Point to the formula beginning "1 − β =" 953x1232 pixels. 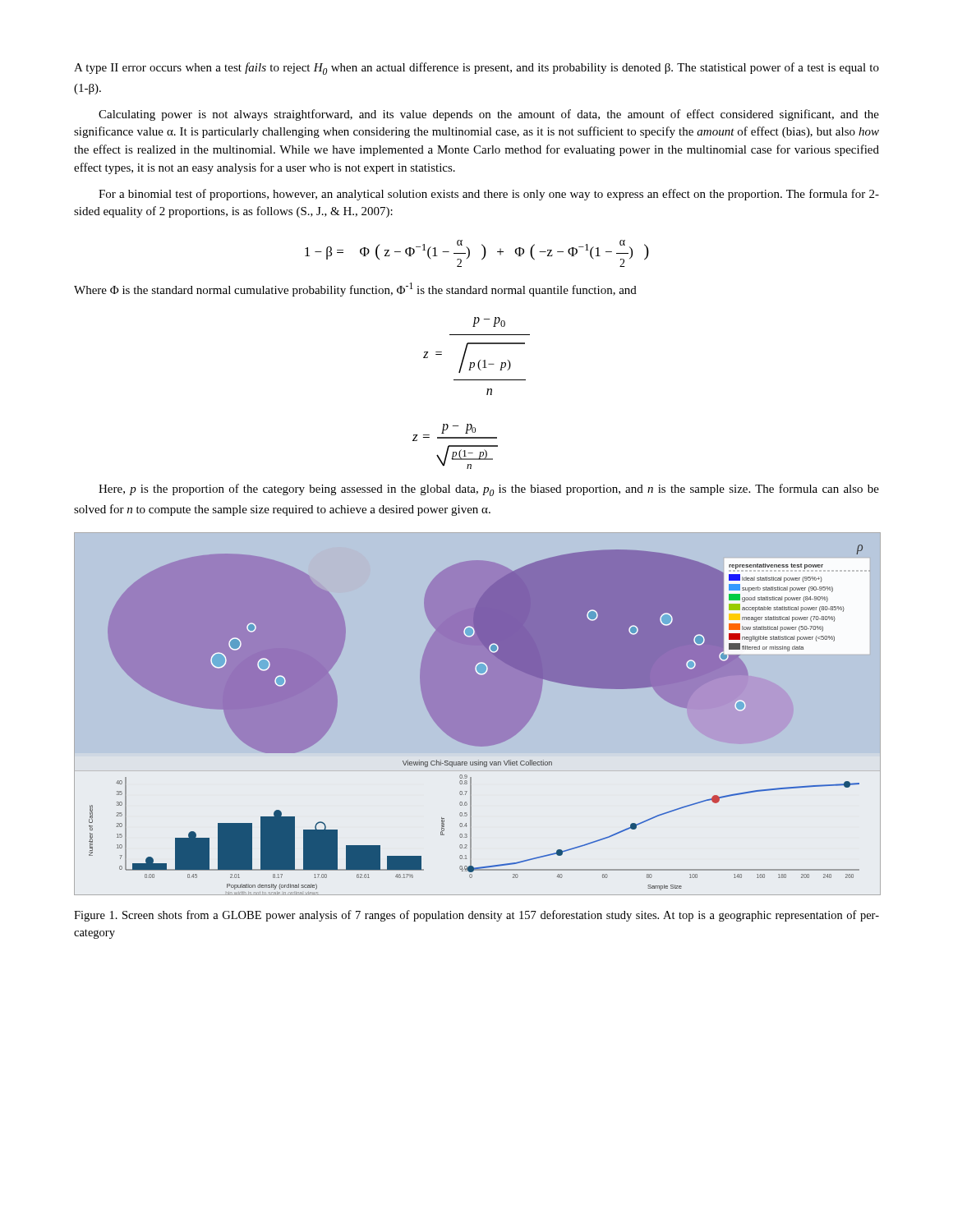[x=476, y=252]
